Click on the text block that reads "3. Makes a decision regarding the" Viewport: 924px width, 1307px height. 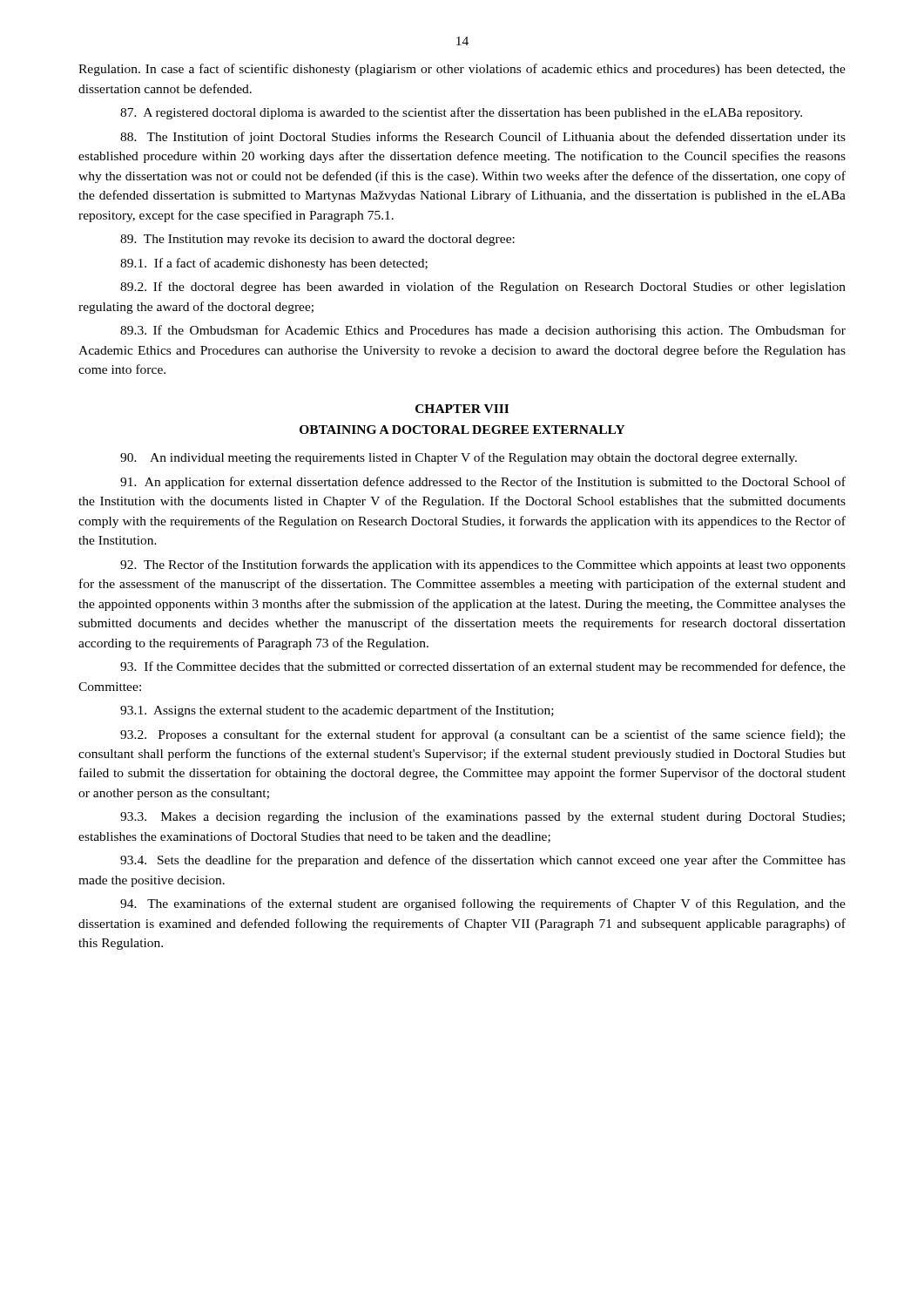[462, 827]
